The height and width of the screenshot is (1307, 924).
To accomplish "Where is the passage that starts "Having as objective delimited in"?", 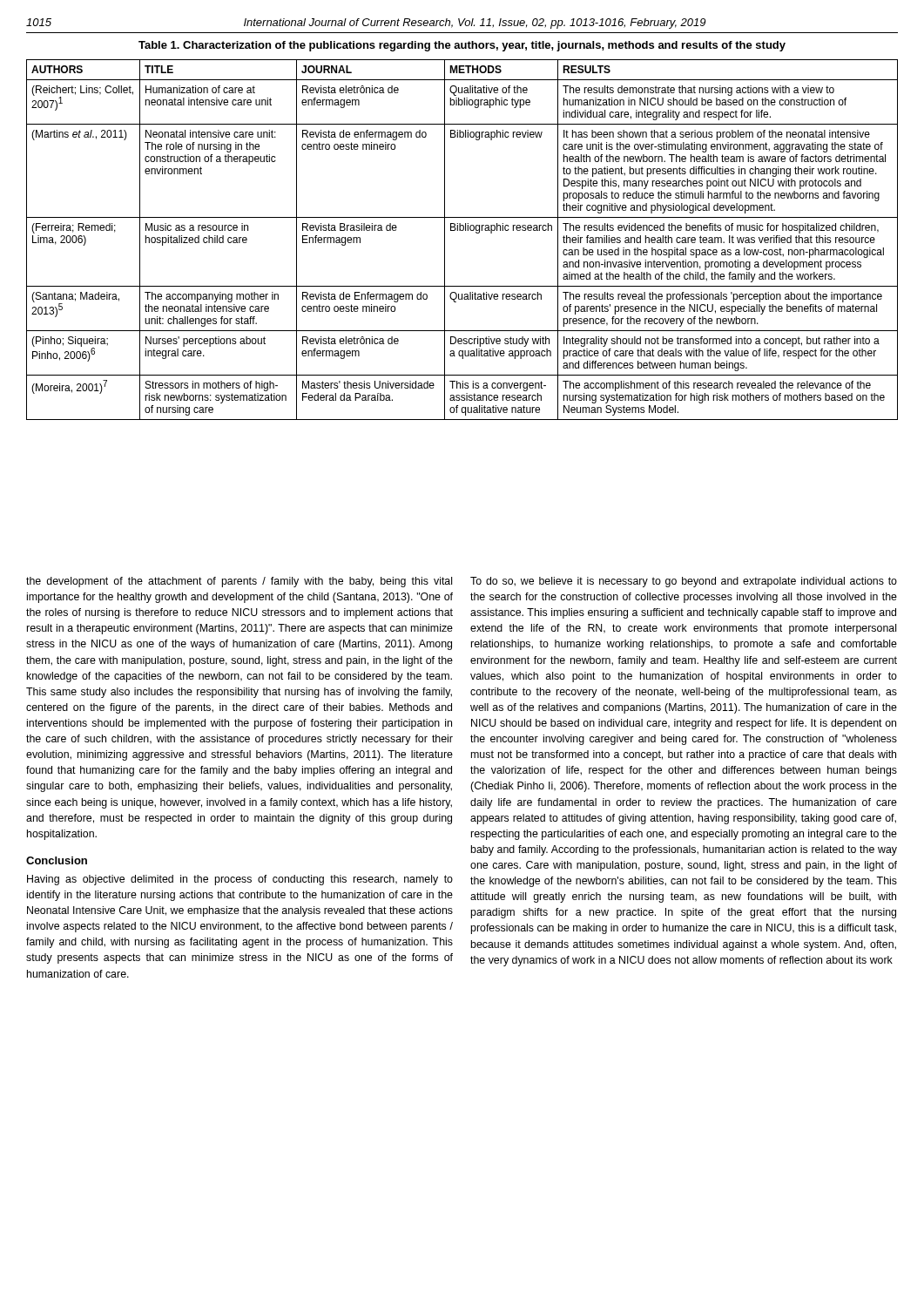I will 240,926.
